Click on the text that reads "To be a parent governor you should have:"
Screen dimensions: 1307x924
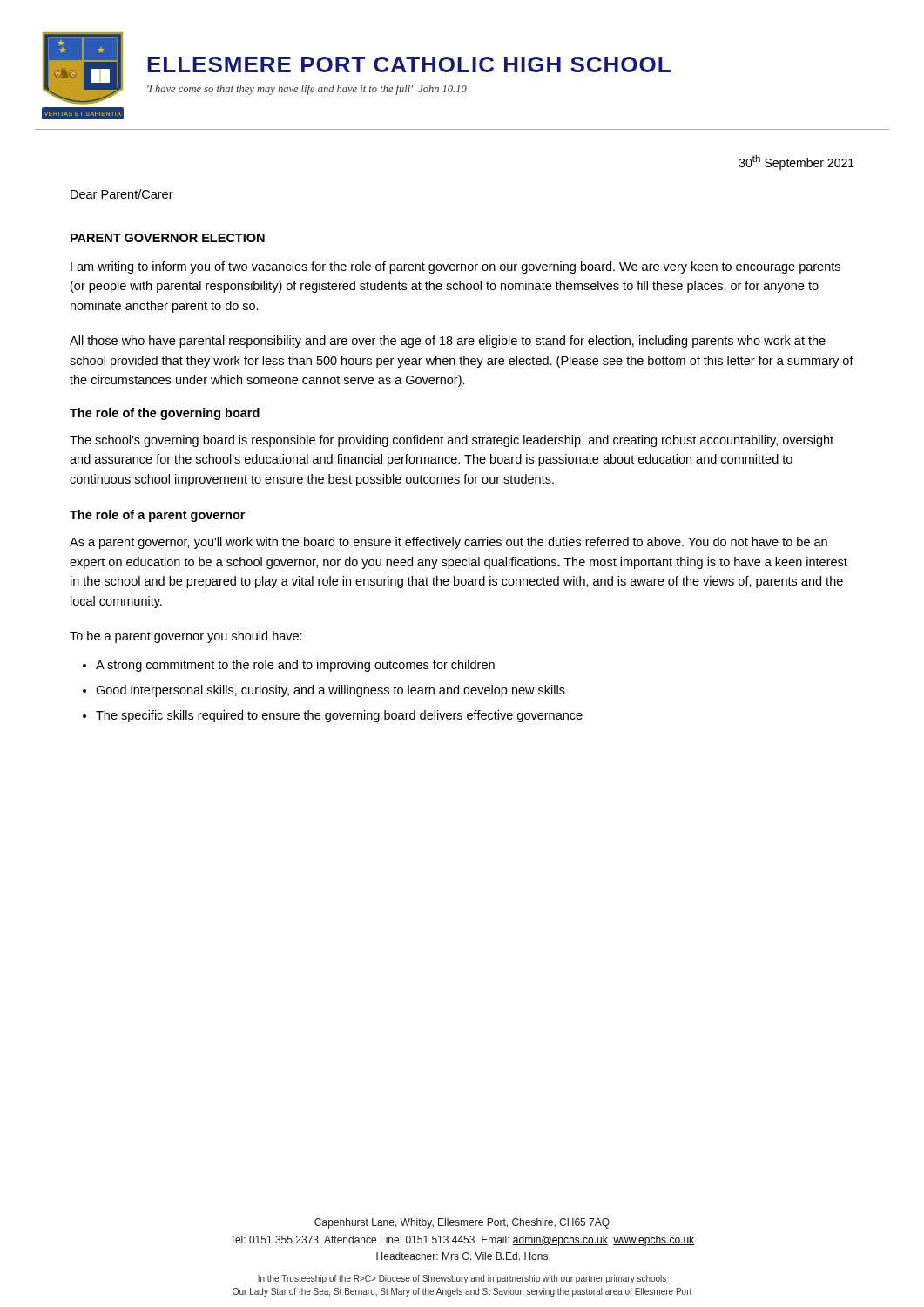click(186, 636)
